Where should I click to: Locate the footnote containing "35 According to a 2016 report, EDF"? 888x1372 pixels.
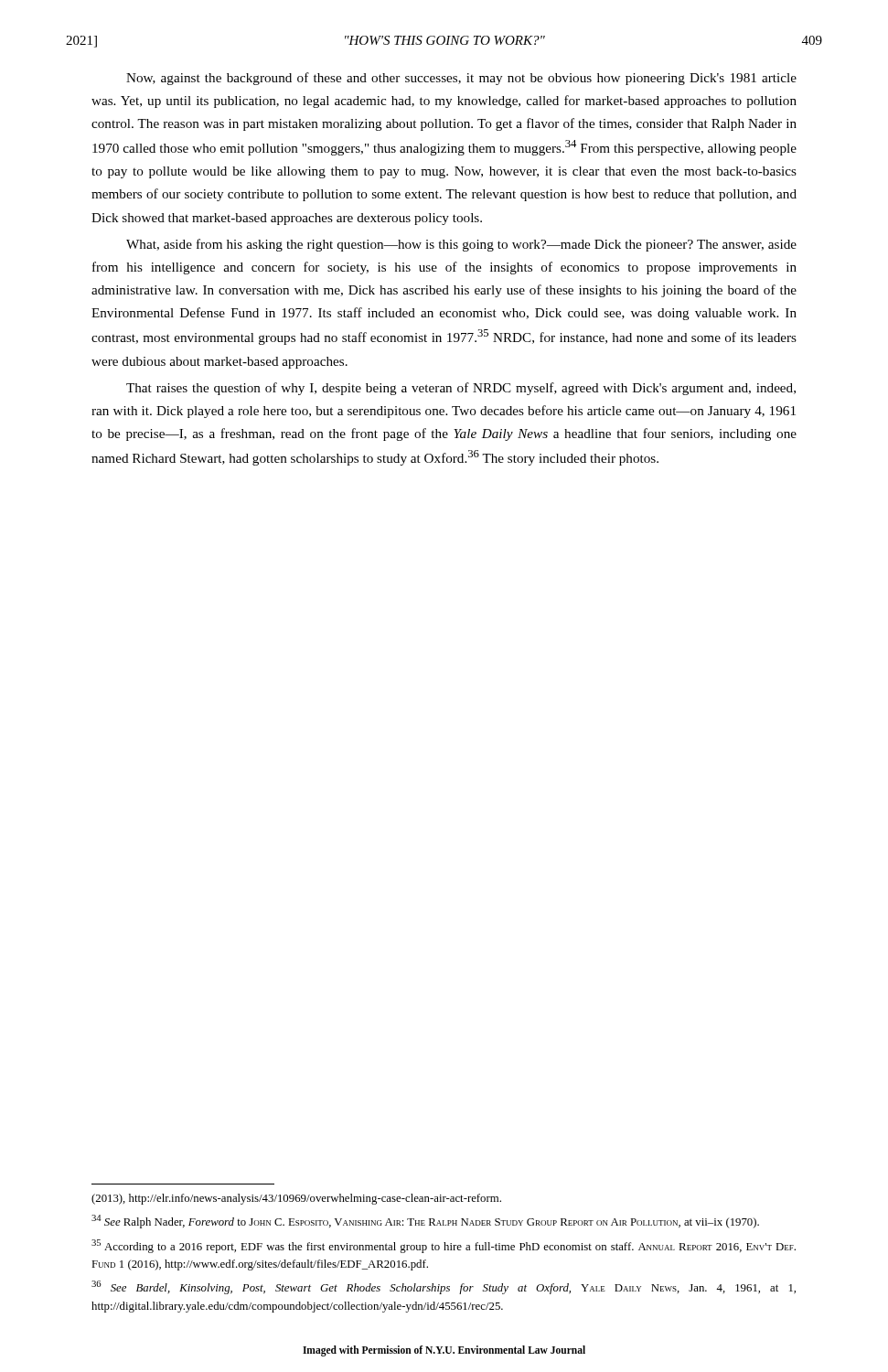[444, 1254]
